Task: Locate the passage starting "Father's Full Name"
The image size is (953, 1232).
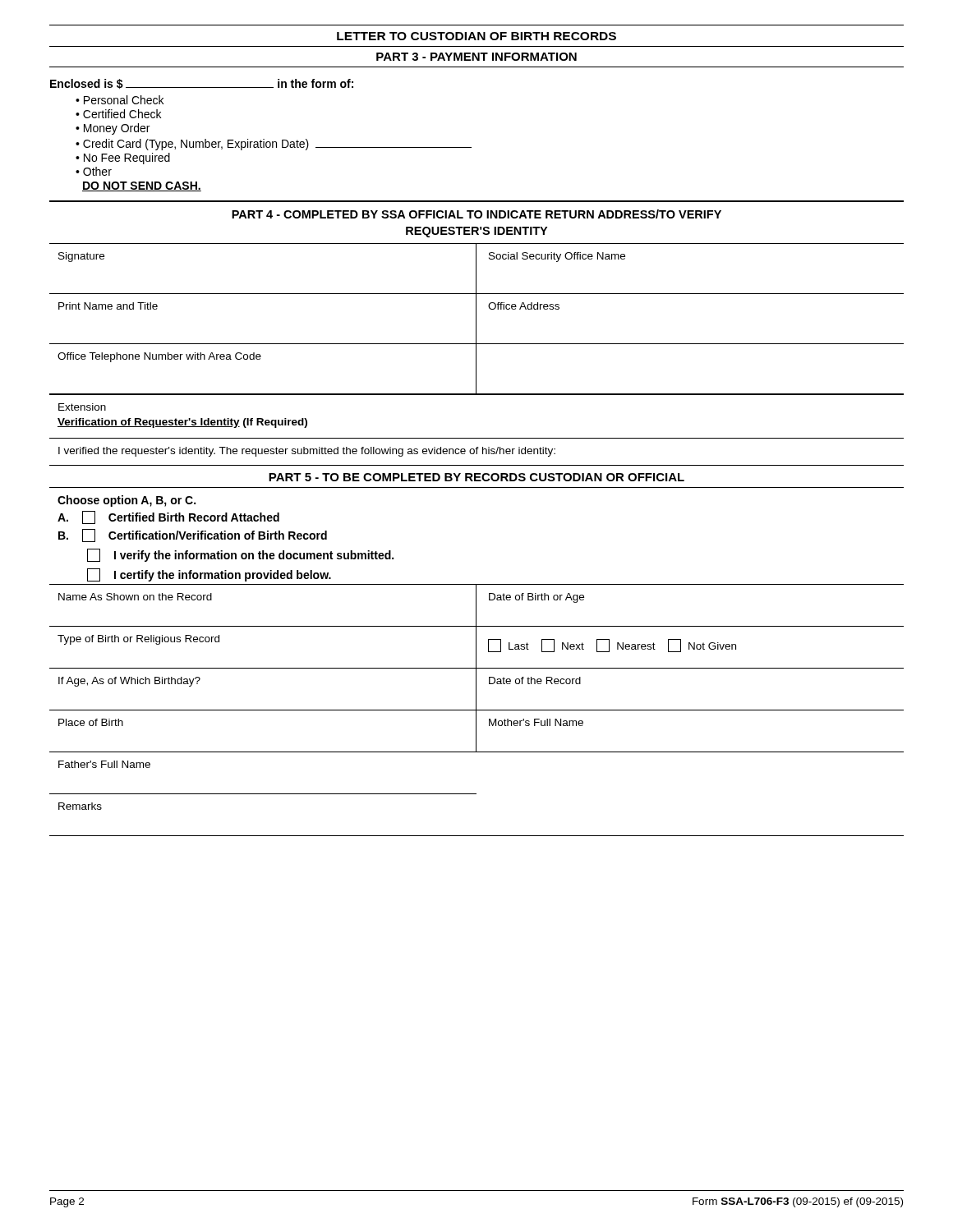Action: tap(104, 764)
